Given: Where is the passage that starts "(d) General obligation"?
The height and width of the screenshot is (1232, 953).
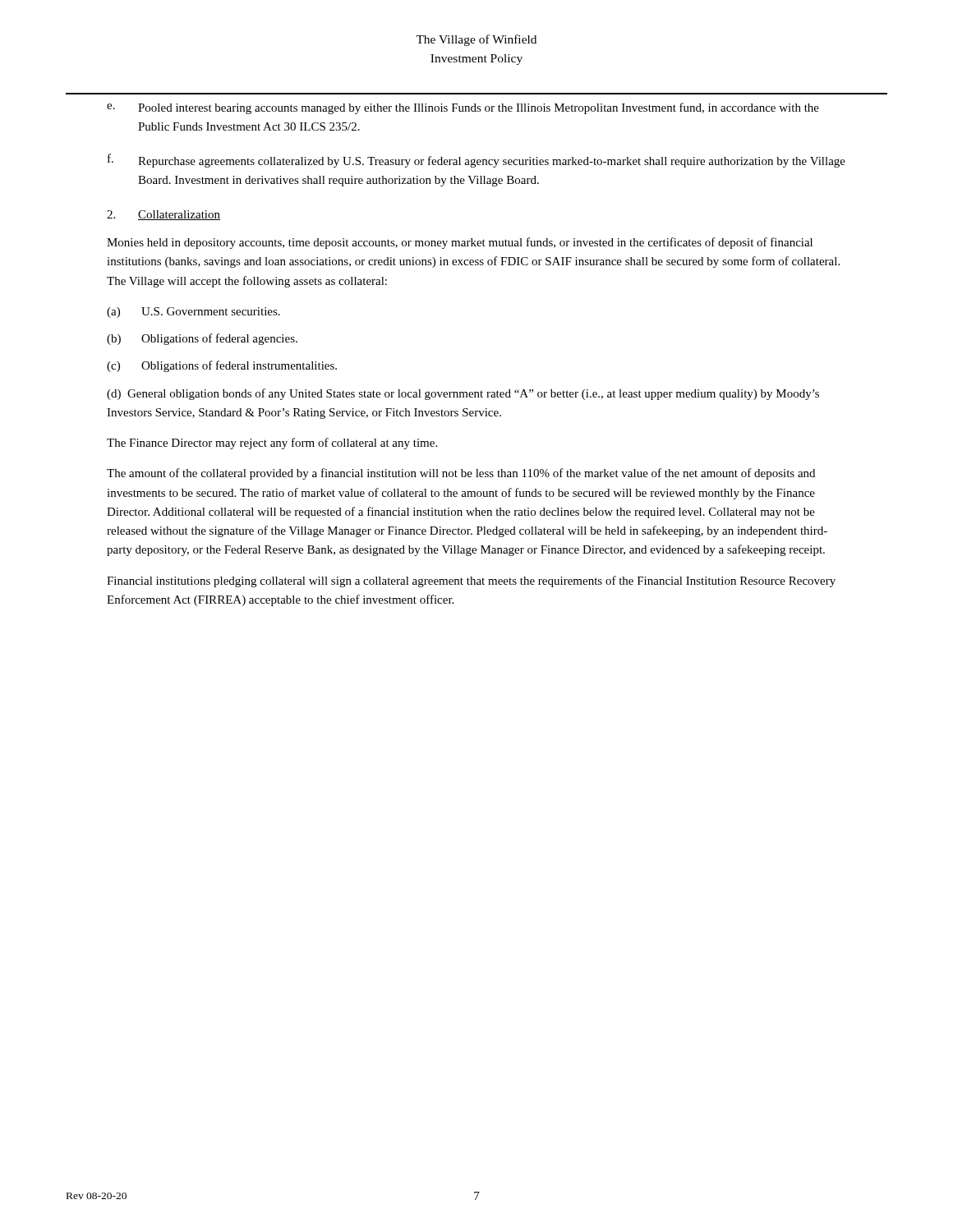Looking at the screenshot, I should coord(463,403).
